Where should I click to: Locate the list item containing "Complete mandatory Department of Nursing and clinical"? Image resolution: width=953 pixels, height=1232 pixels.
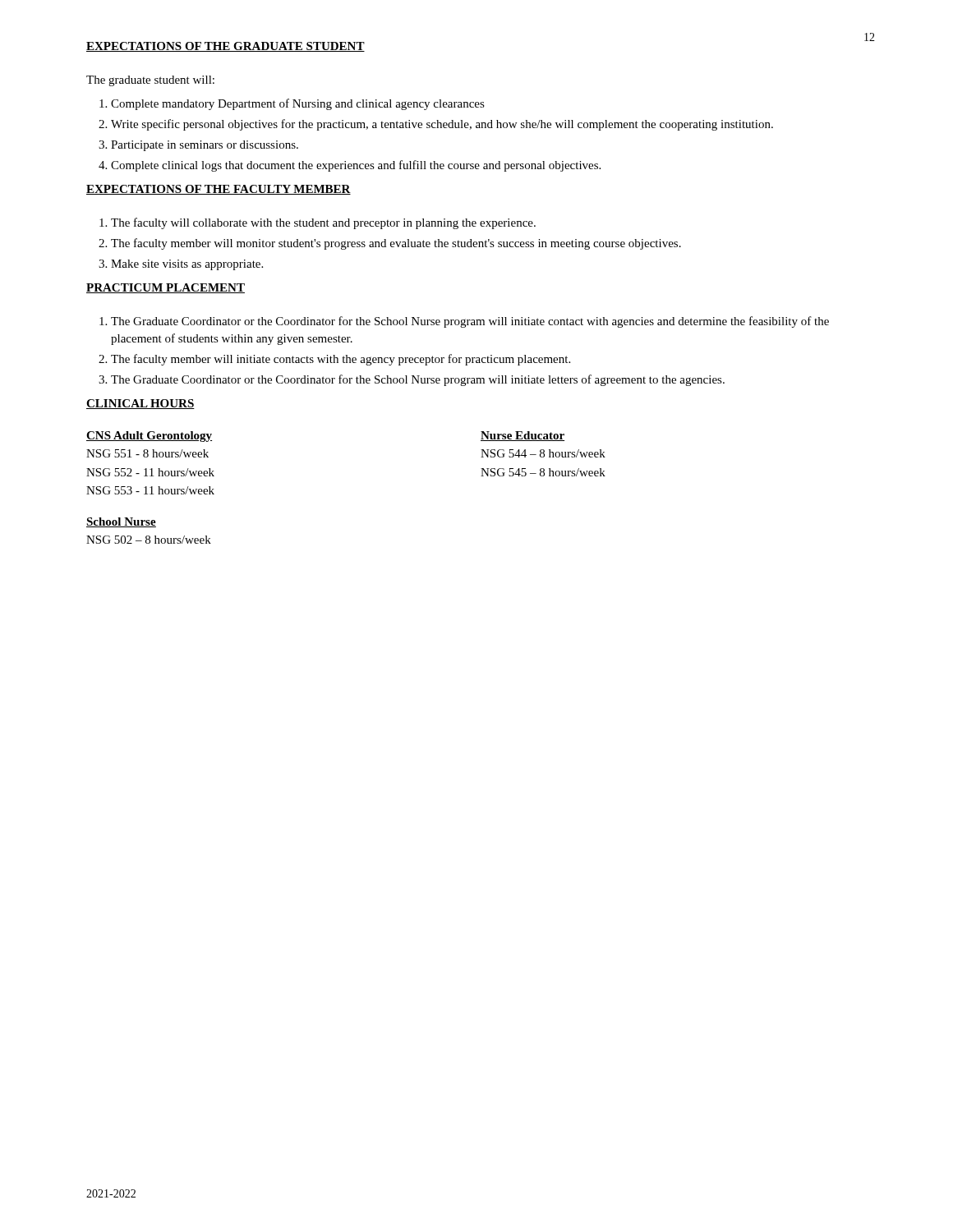click(298, 103)
